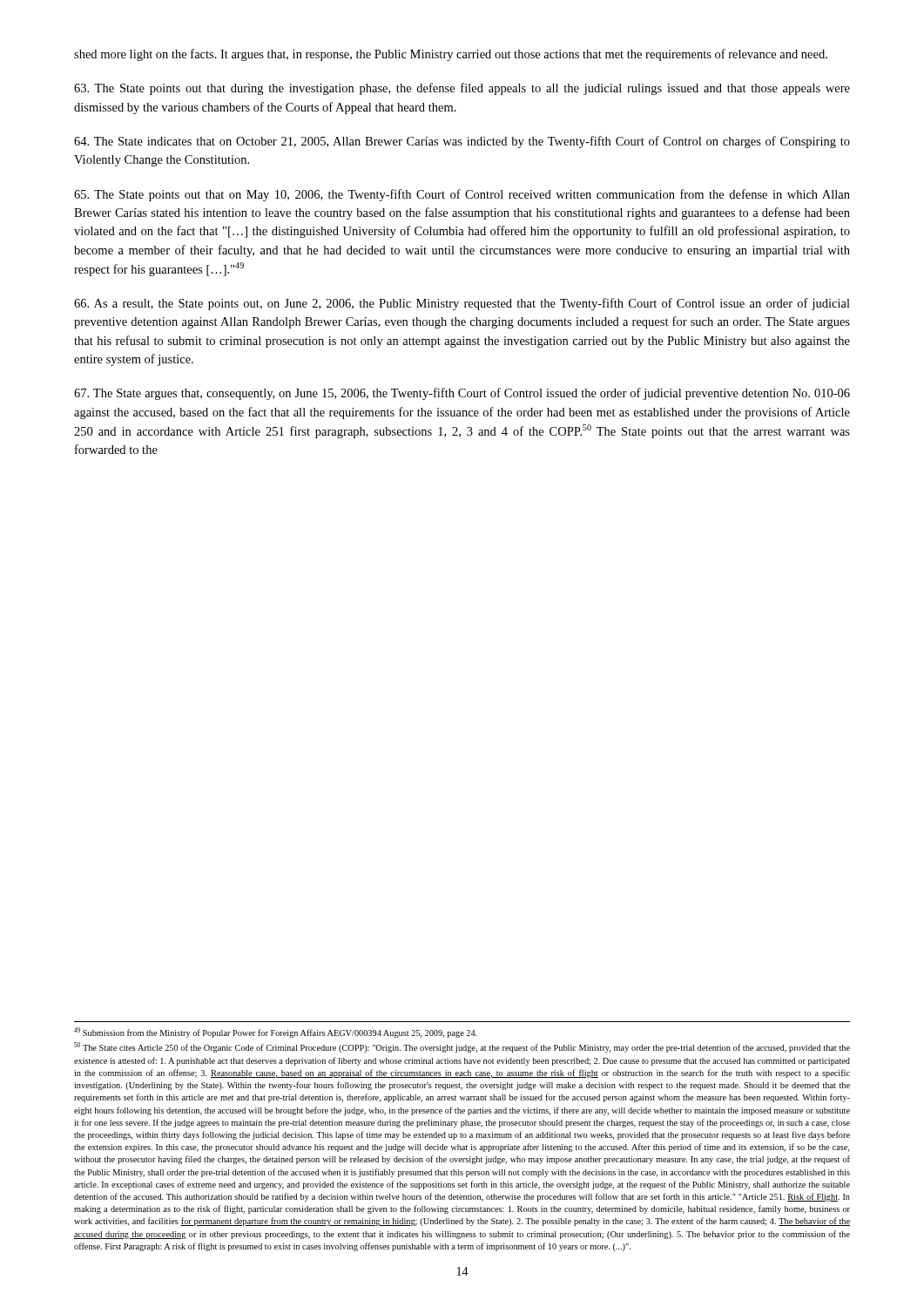The height and width of the screenshot is (1307, 924).
Task: Click on the footnote that reads "49 Submission from the Ministry"
Action: coord(276,1032)
